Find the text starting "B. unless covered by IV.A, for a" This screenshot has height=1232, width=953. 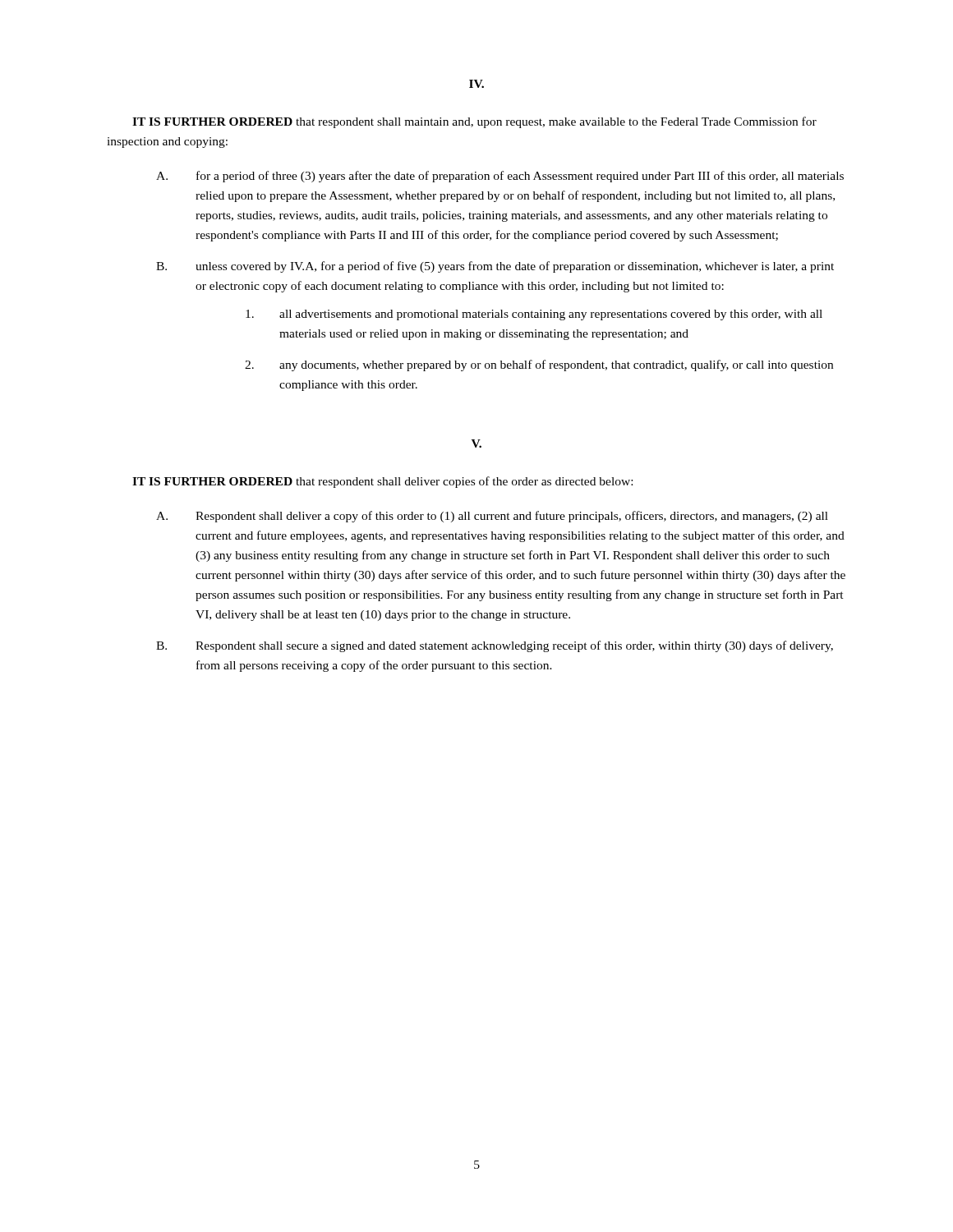501,331
